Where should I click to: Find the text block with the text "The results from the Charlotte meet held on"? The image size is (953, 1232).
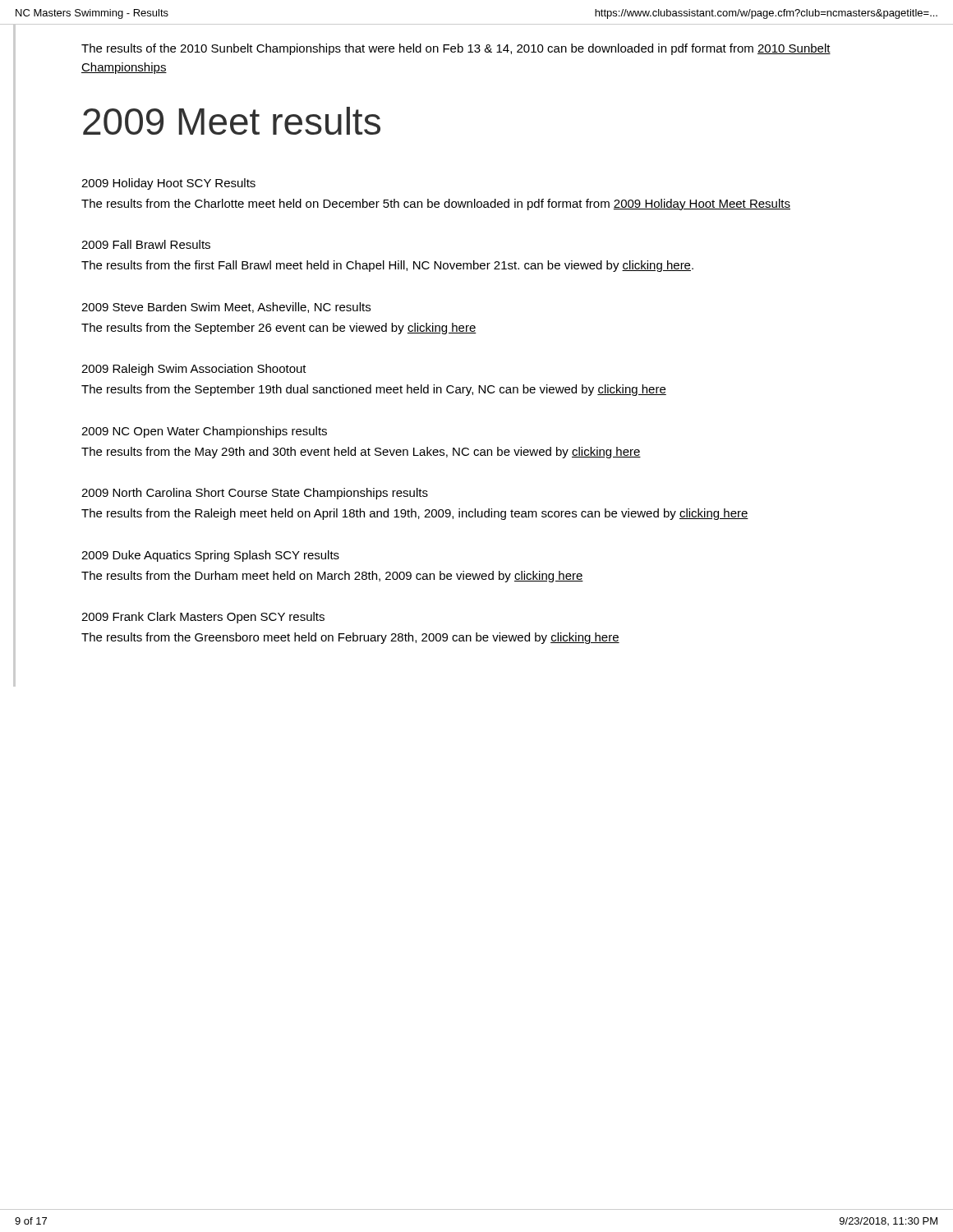pyautogui.click(x=436, y=203)
